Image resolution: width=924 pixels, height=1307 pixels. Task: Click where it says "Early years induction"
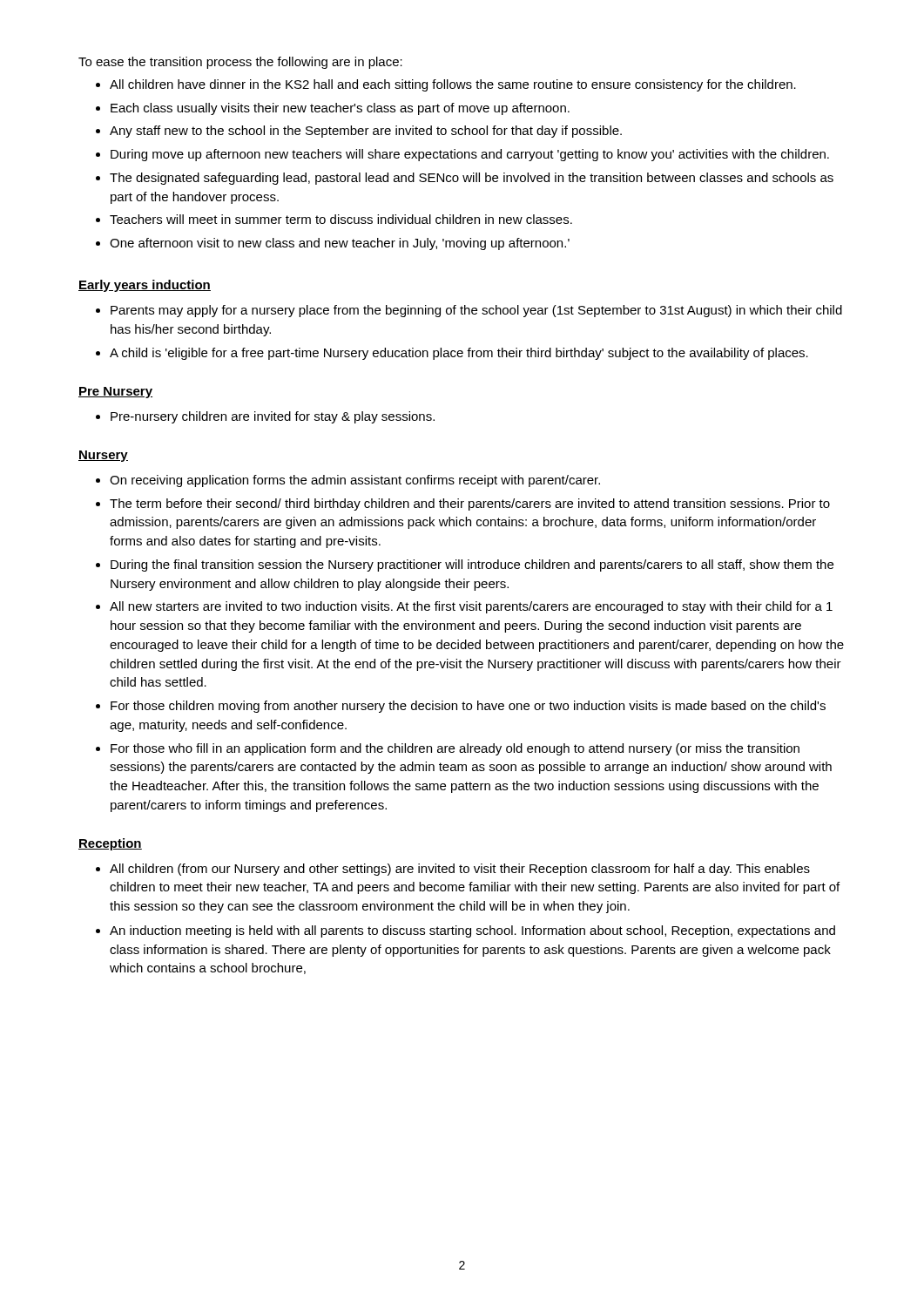click(144, 284)
